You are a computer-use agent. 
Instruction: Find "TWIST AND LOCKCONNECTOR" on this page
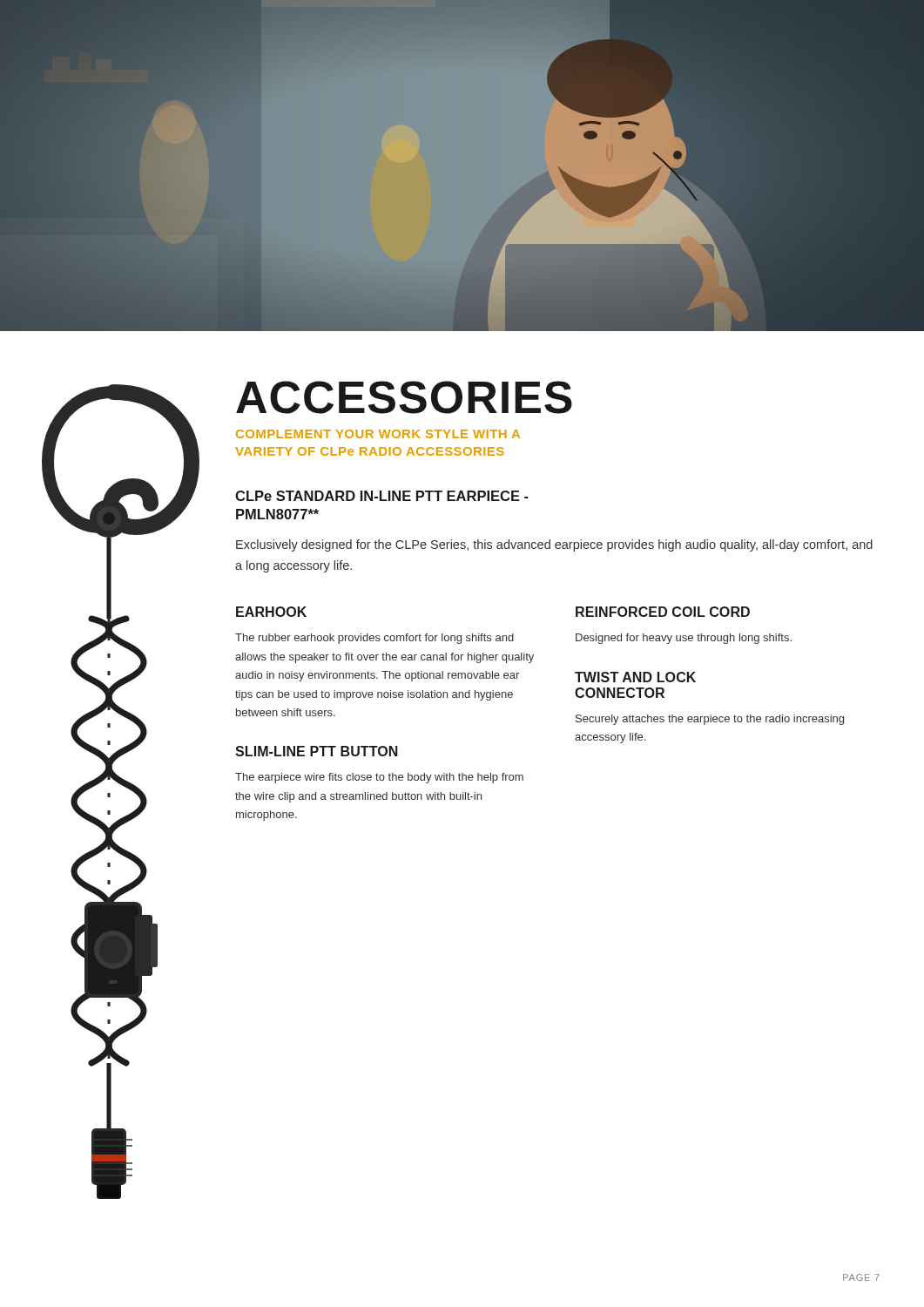click(636, 685)
